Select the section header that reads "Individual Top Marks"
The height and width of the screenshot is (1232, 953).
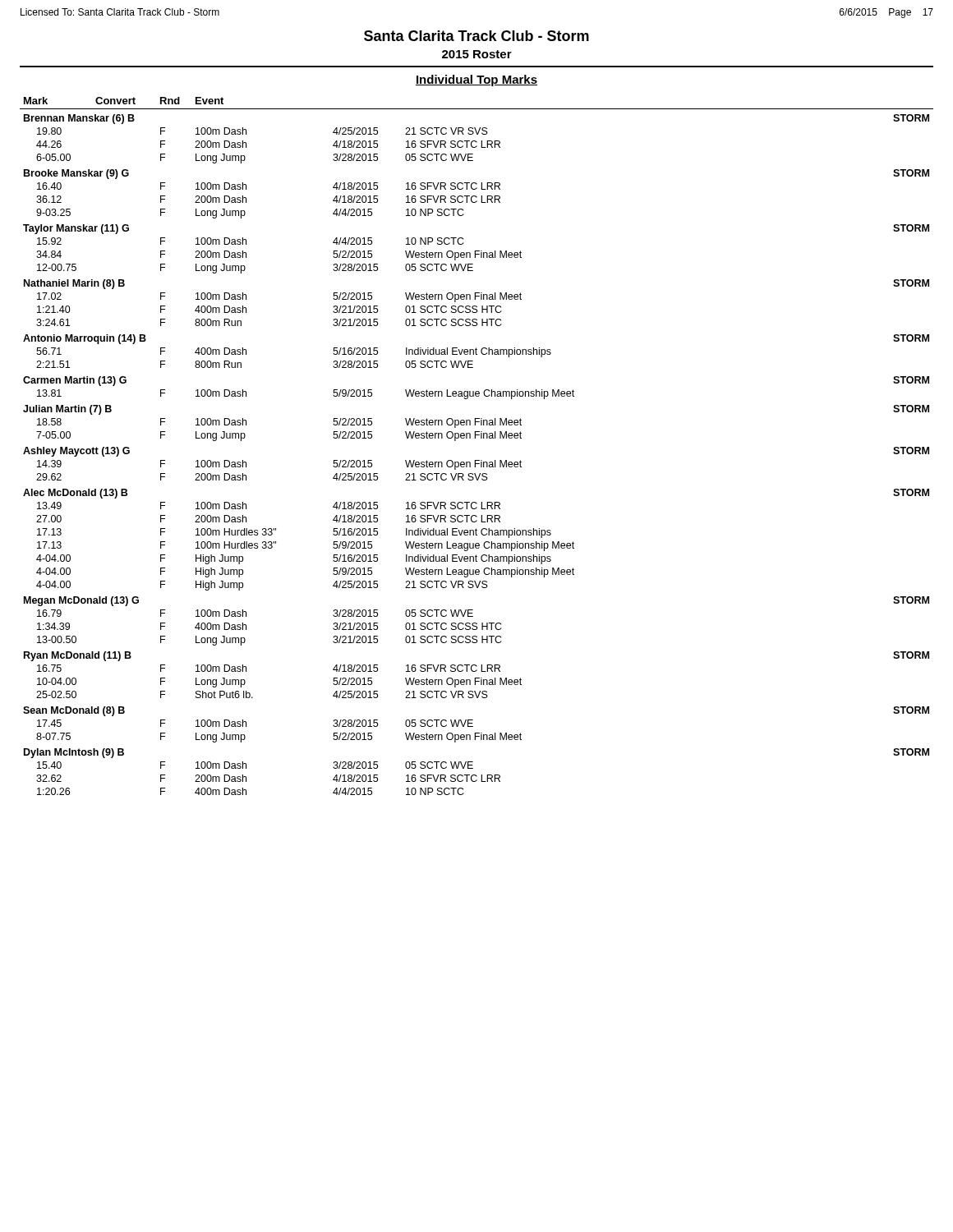(x=476, y=79)
